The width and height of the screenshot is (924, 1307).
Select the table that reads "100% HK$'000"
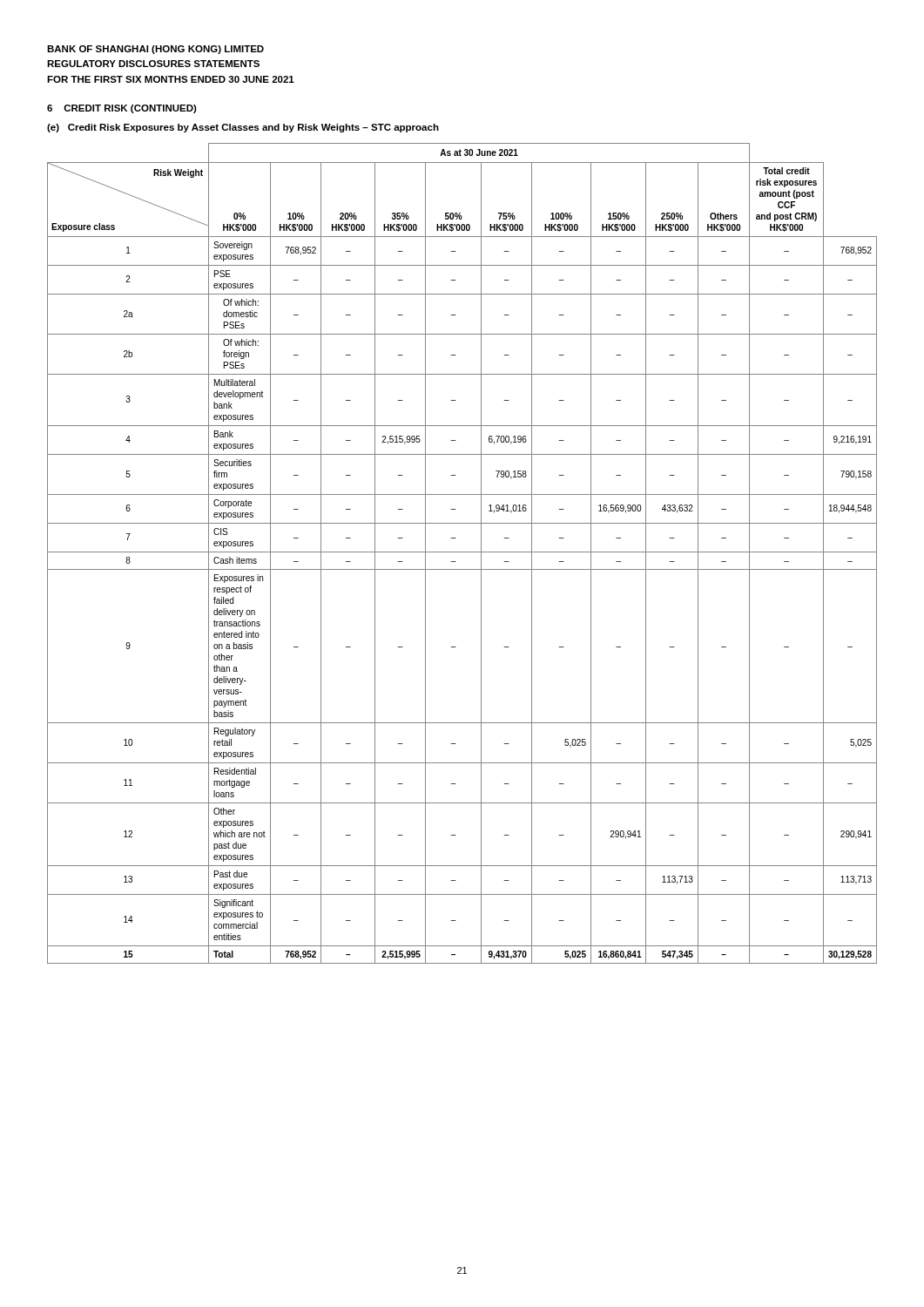pos(462,553)
